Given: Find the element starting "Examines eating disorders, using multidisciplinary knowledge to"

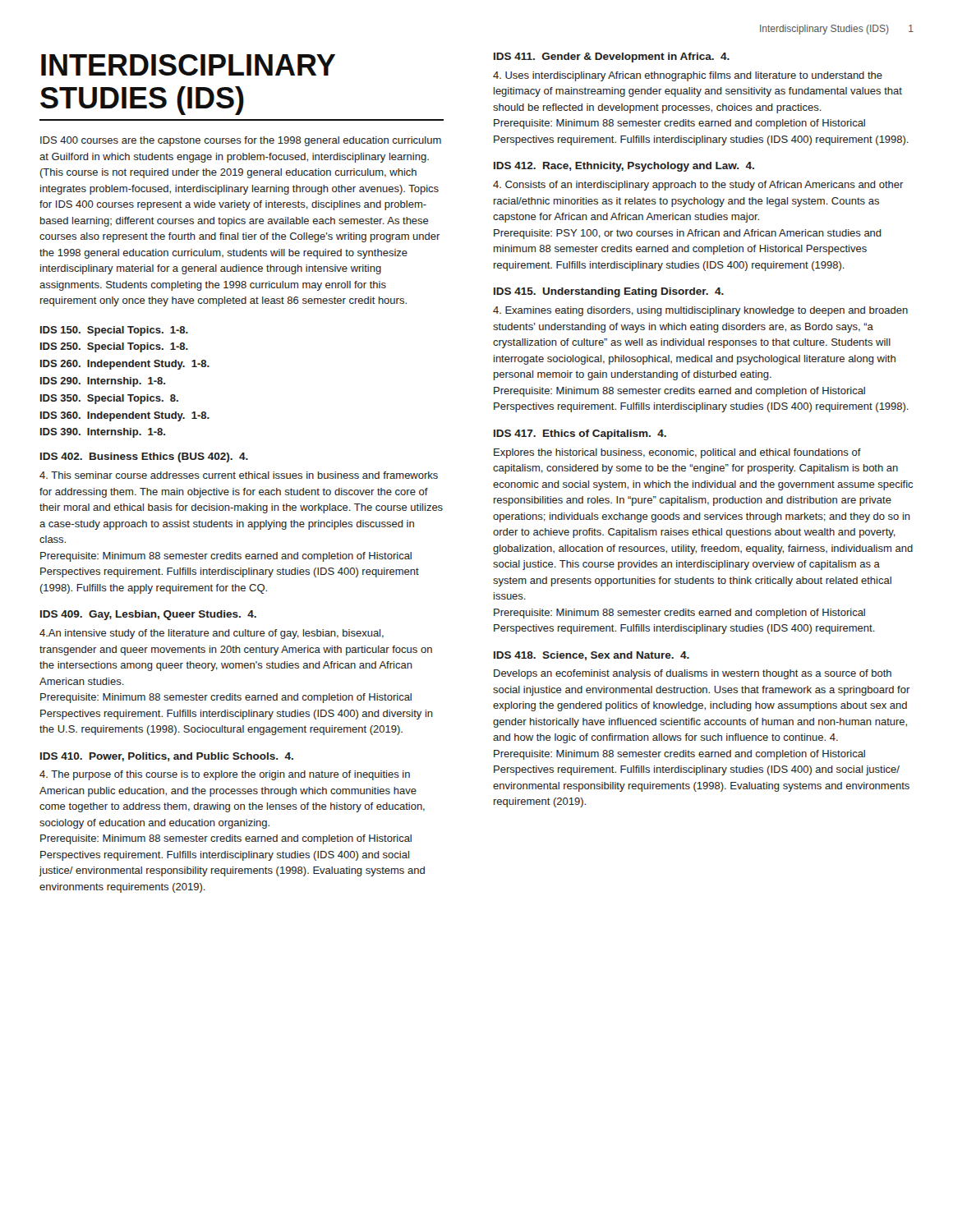Looking at the screenshot, I should (x=701, y=358).
